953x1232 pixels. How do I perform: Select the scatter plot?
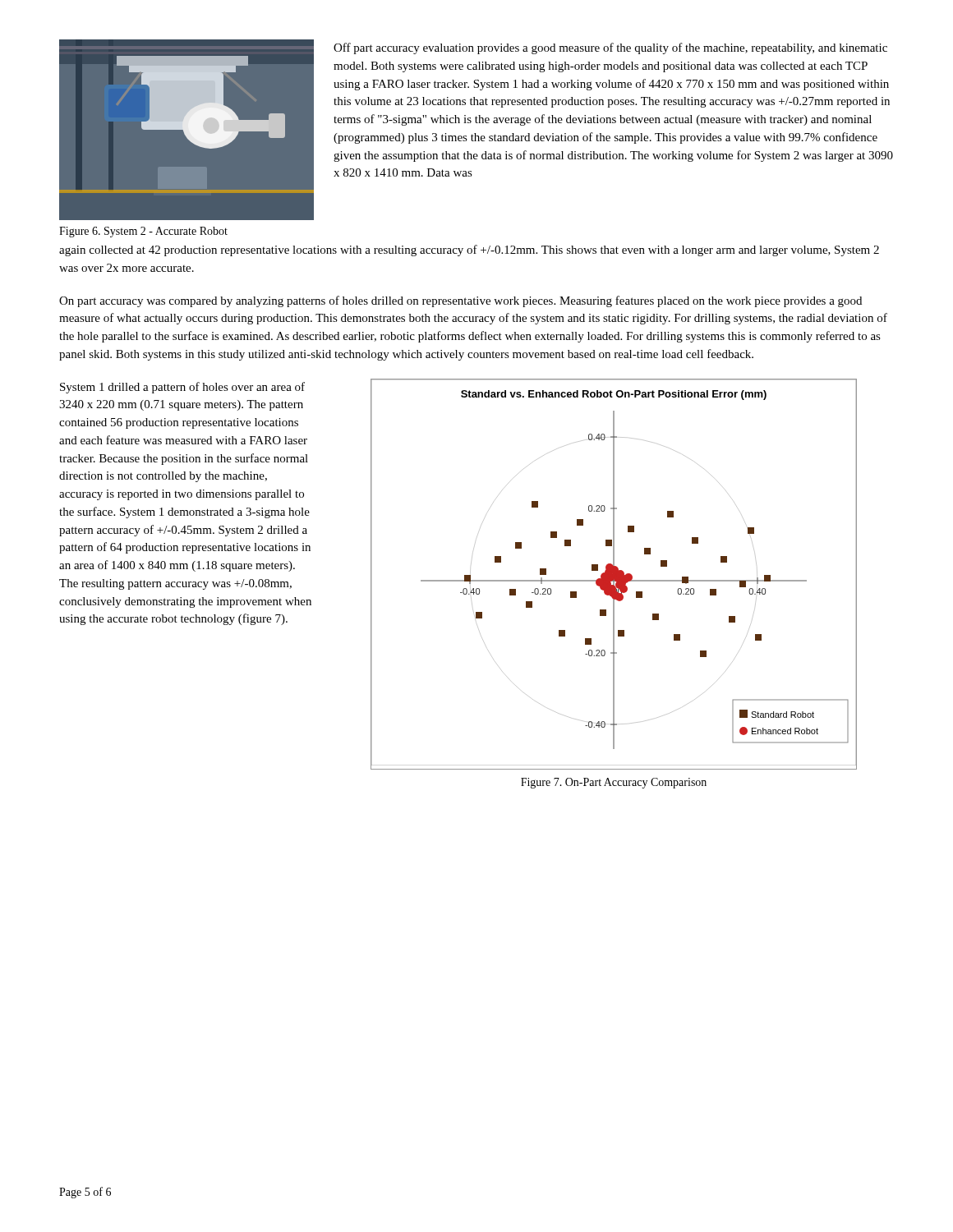(x=614, y=574)
